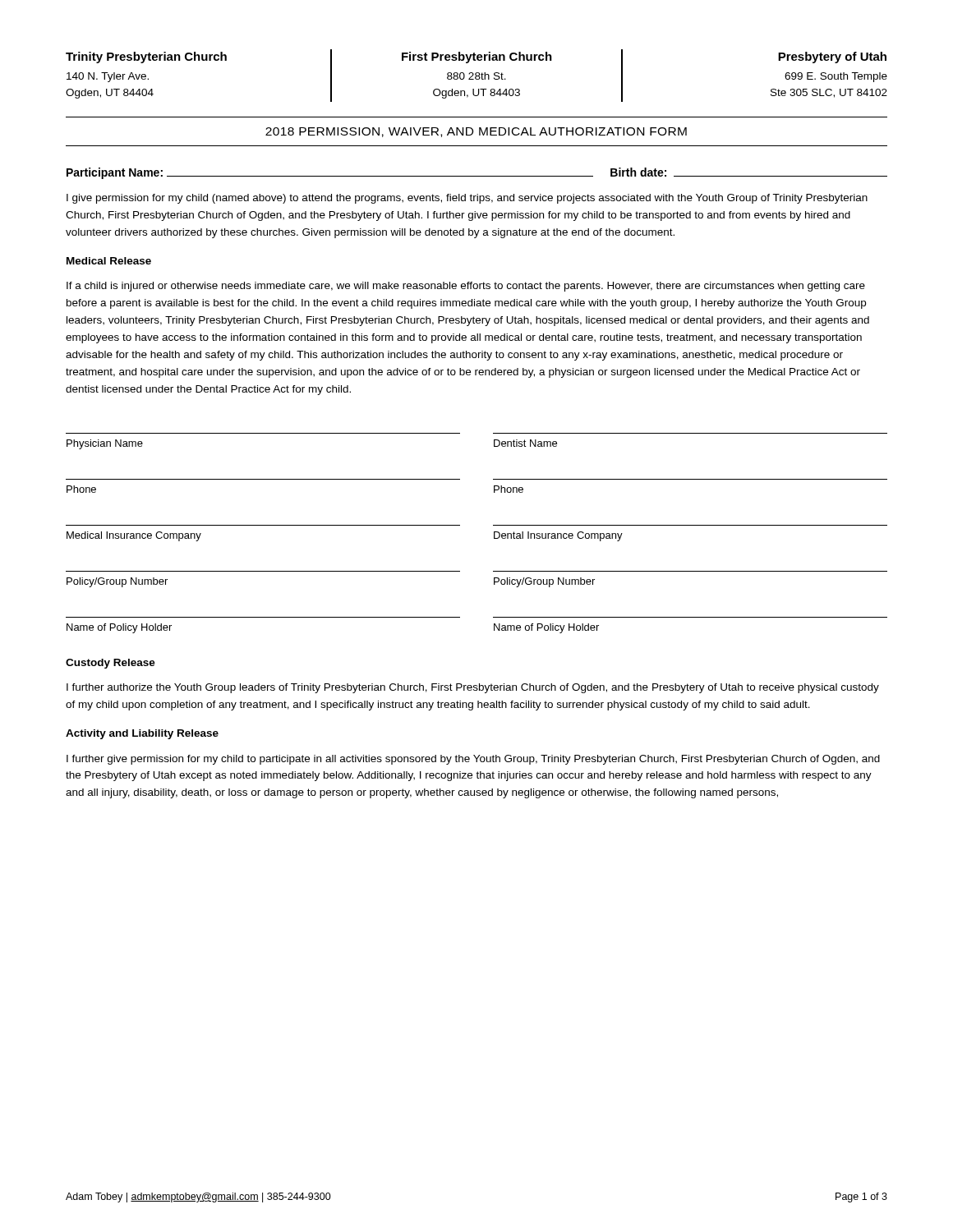Navigate to the block starting "I further give permission for my child to"
Viewport: 953px width, 1232px height.
tap(476, 776)
